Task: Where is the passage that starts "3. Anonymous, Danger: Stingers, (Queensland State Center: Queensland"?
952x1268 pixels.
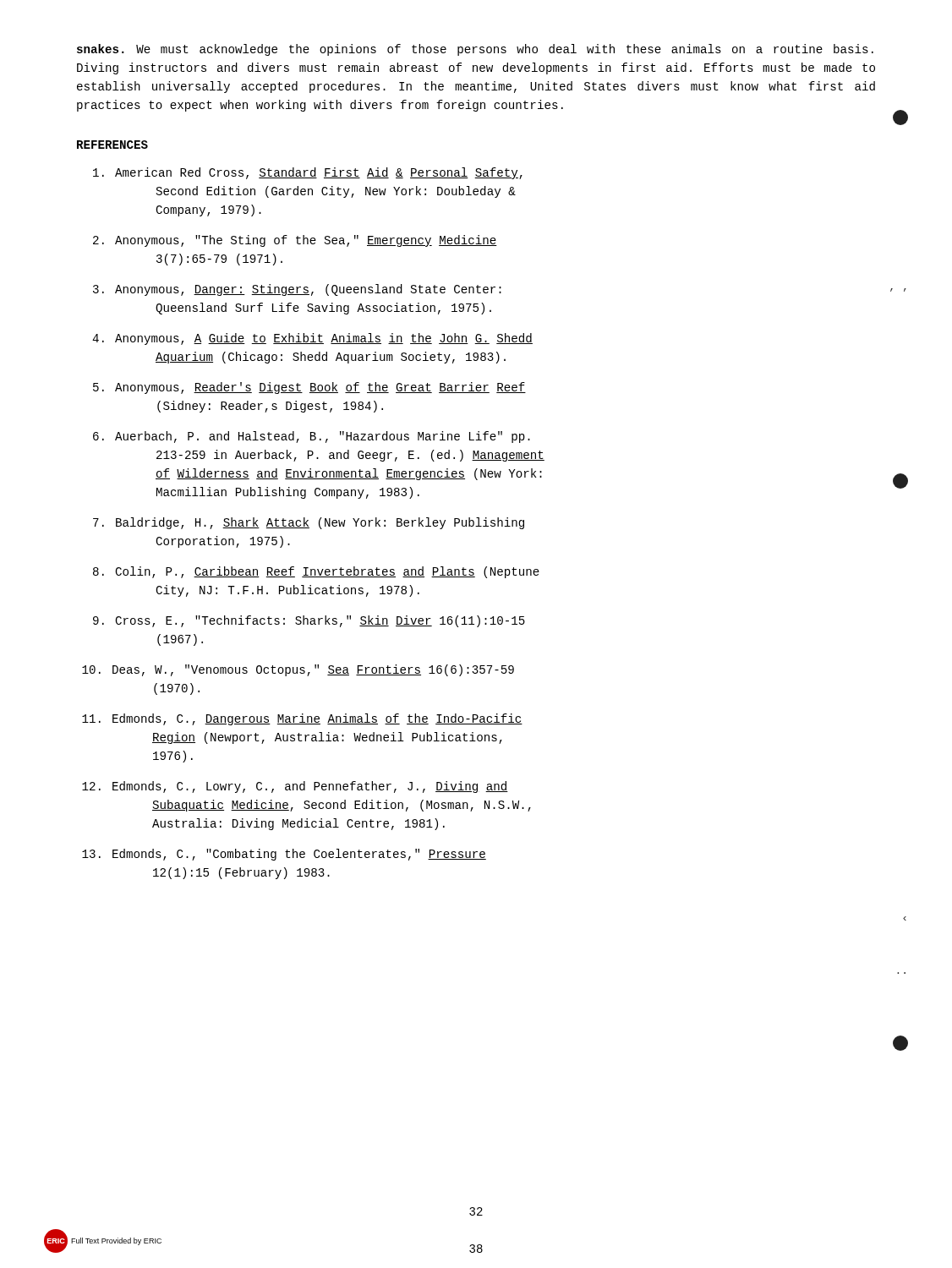Action: pyautogui.click(x=476, y=299)
